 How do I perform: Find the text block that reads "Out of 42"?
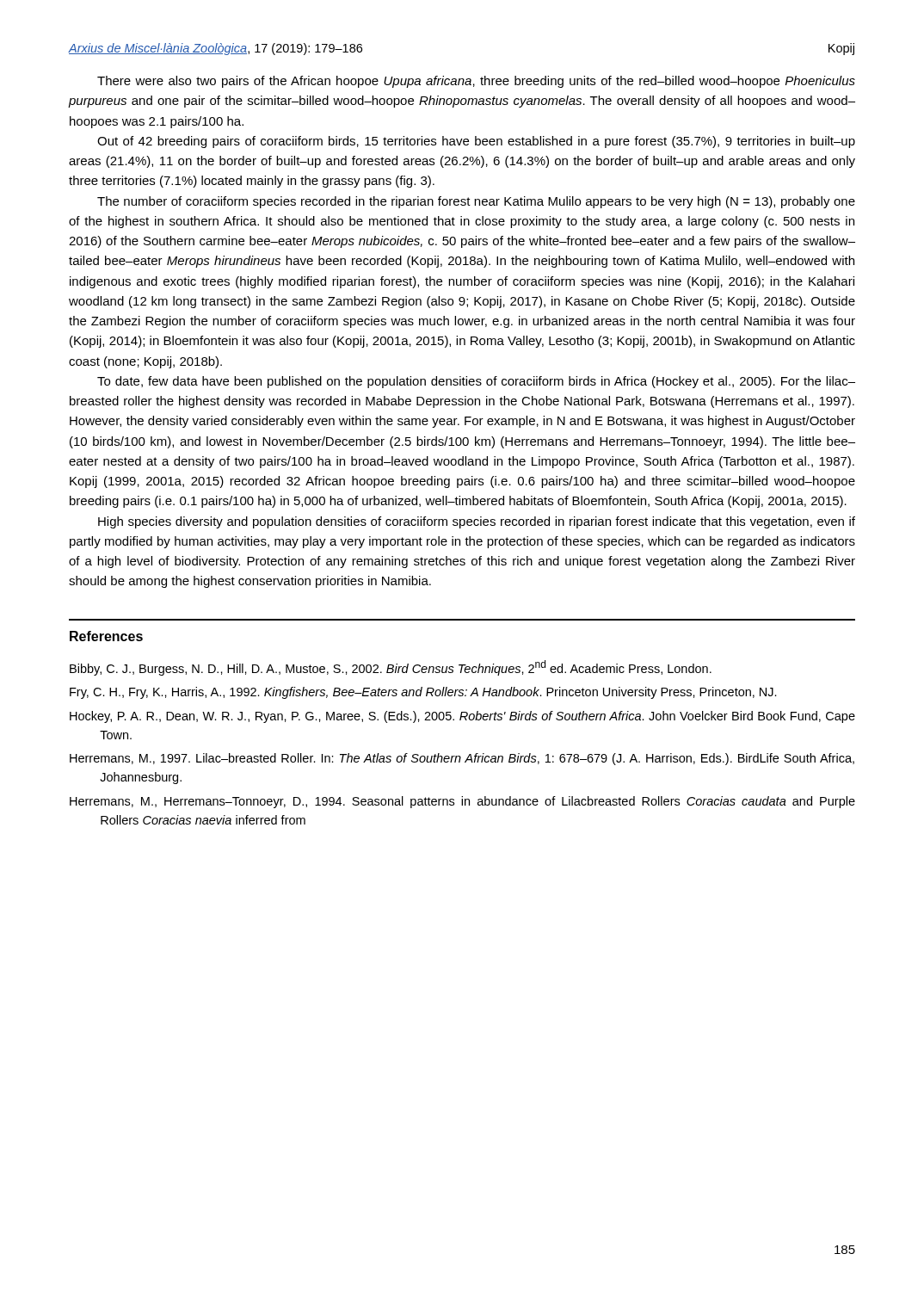tap(462, 161)
